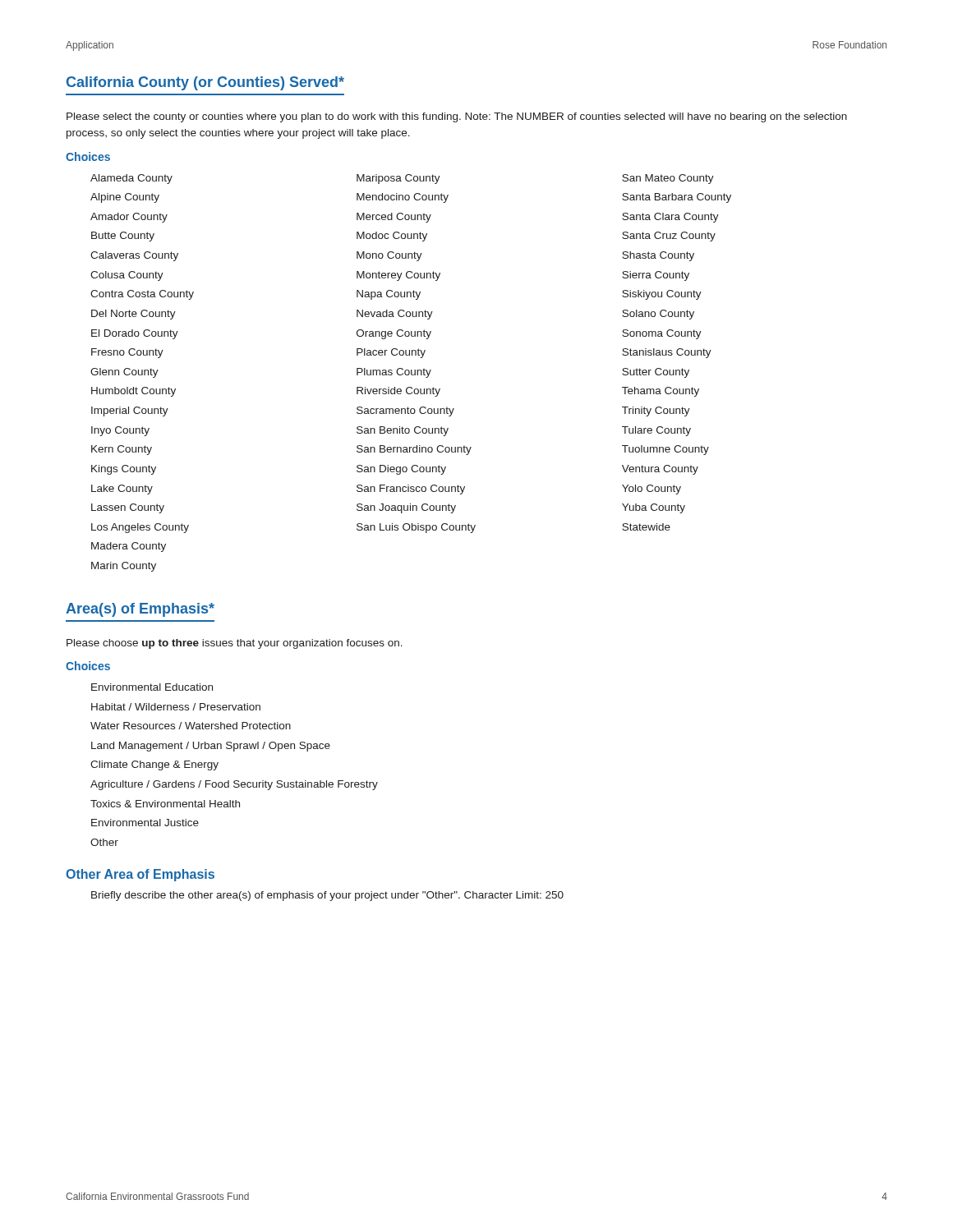Where does it say "Del Norte County"?

click(x=134, y=315)
